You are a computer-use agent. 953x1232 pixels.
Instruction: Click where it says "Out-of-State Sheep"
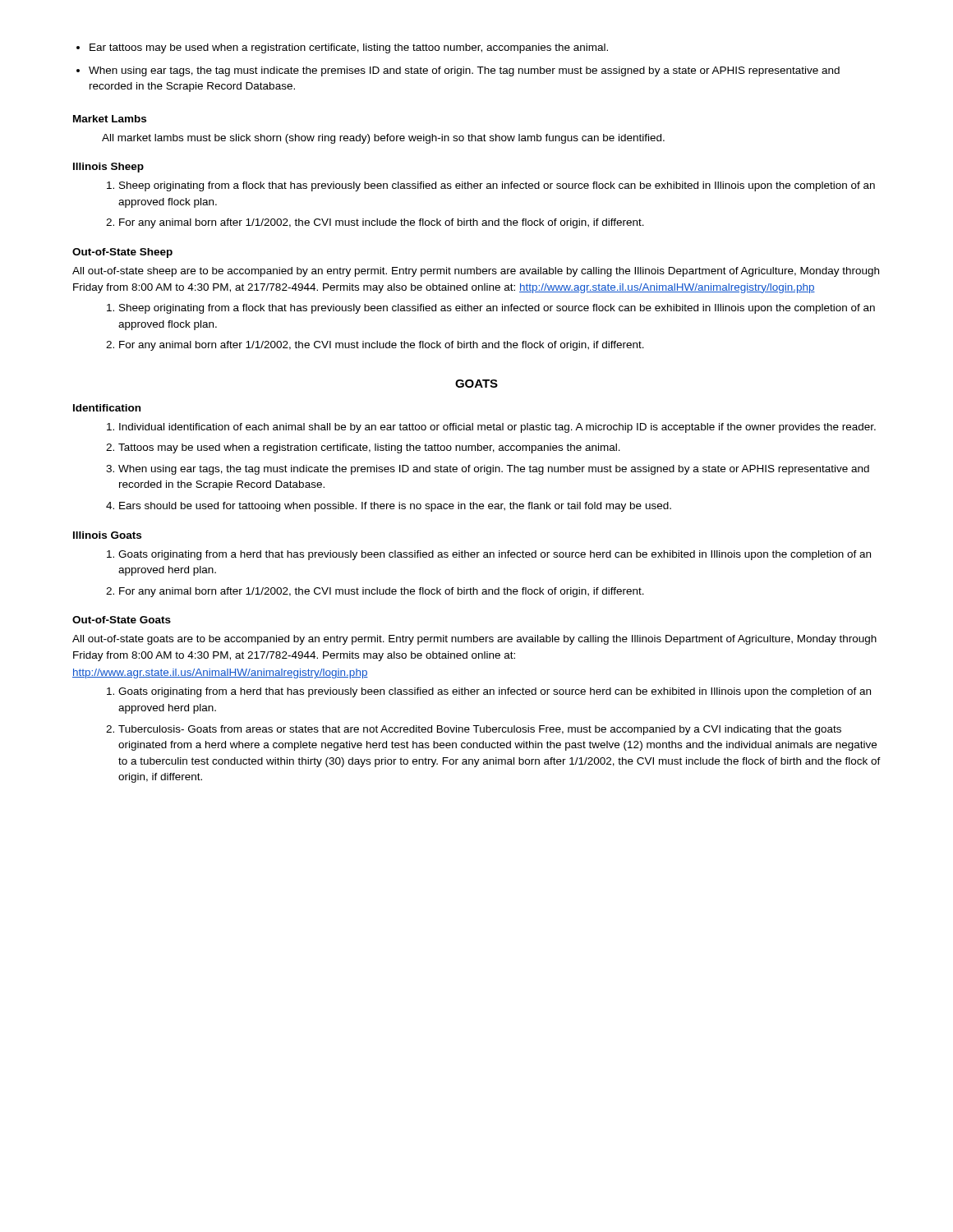(x=123, y=252)
